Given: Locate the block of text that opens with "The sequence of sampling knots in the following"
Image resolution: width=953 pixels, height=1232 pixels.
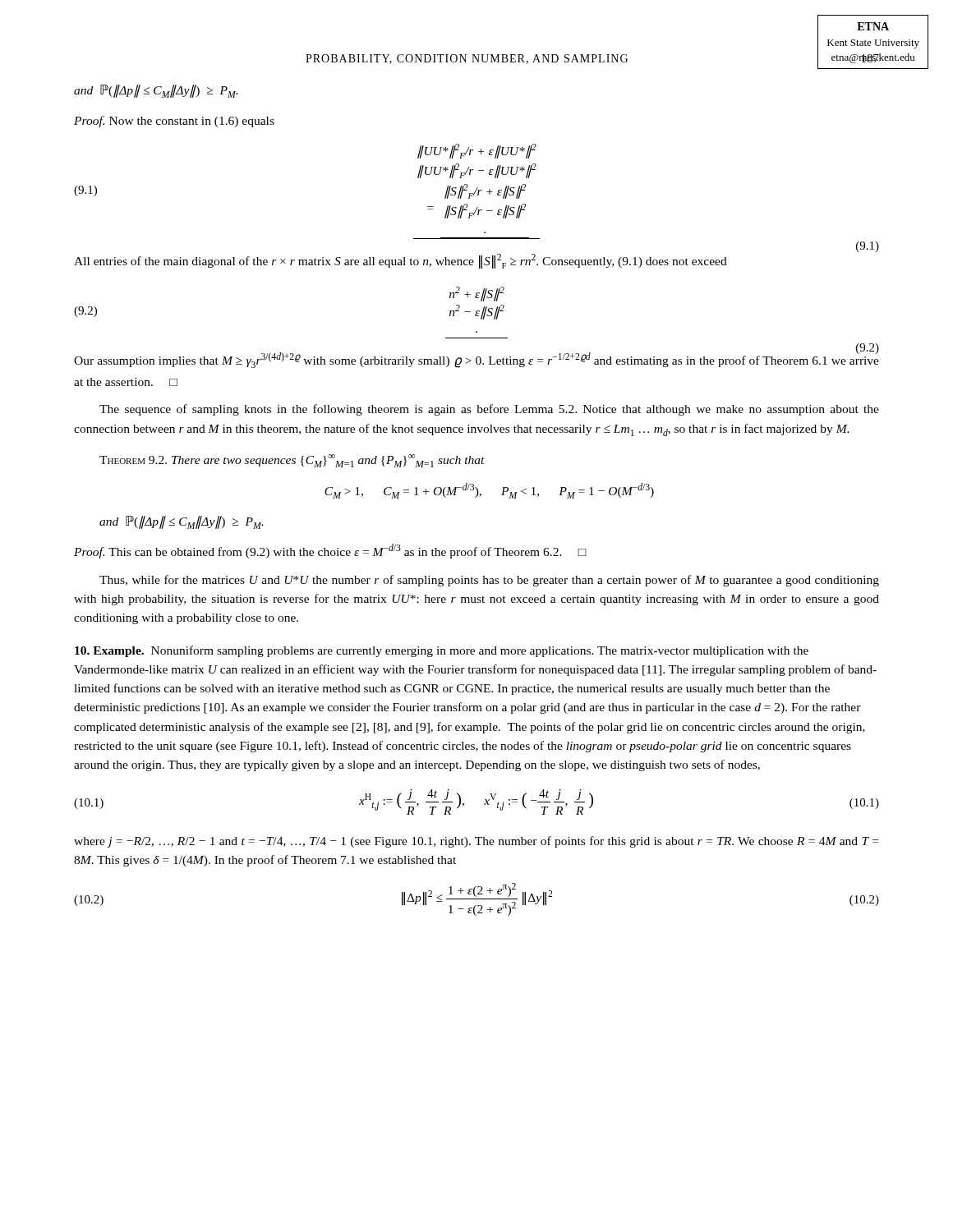Looking at the screenshot, I should tap(476, 420).
